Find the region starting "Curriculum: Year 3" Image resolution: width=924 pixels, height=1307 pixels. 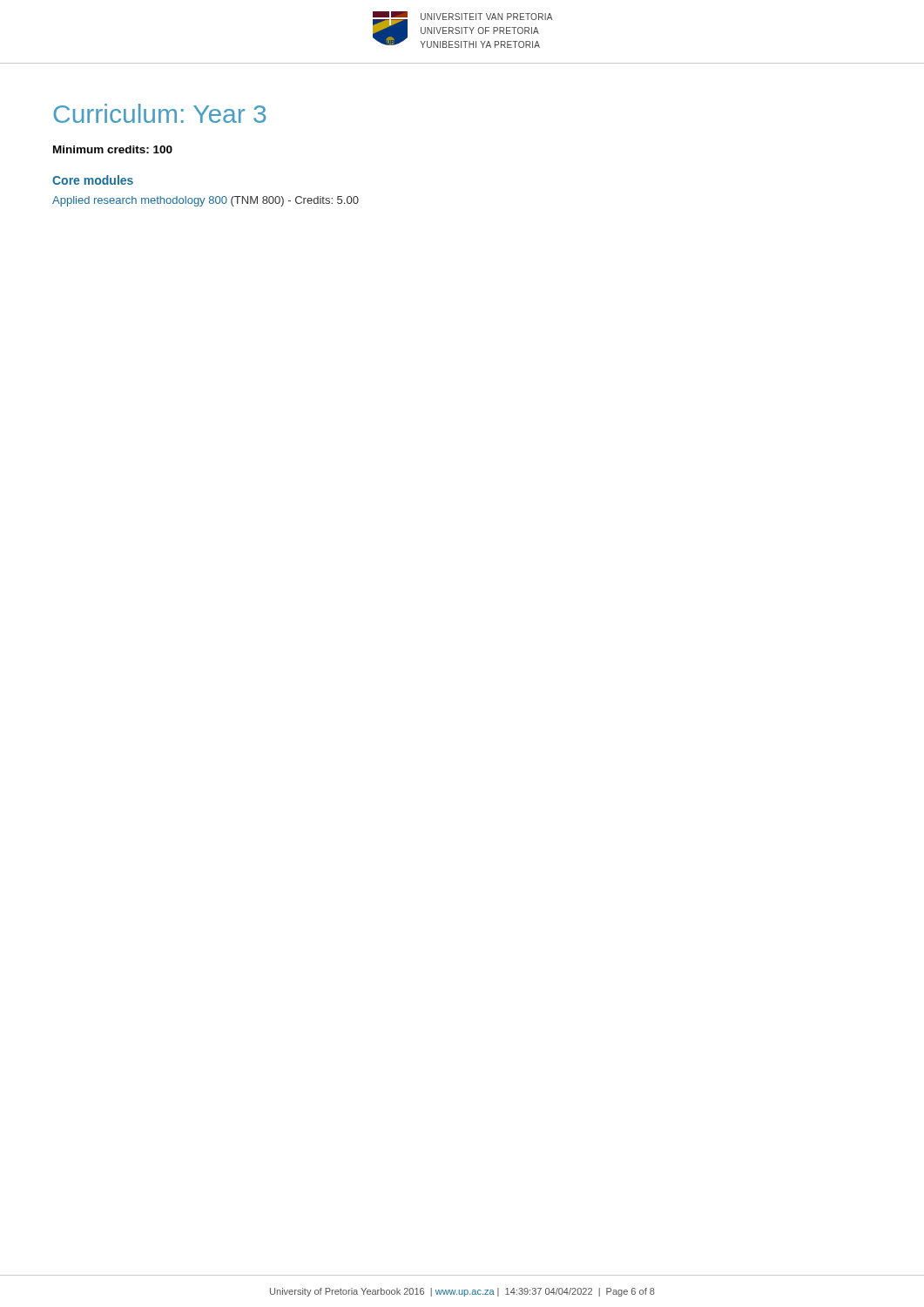coord(160,114)
